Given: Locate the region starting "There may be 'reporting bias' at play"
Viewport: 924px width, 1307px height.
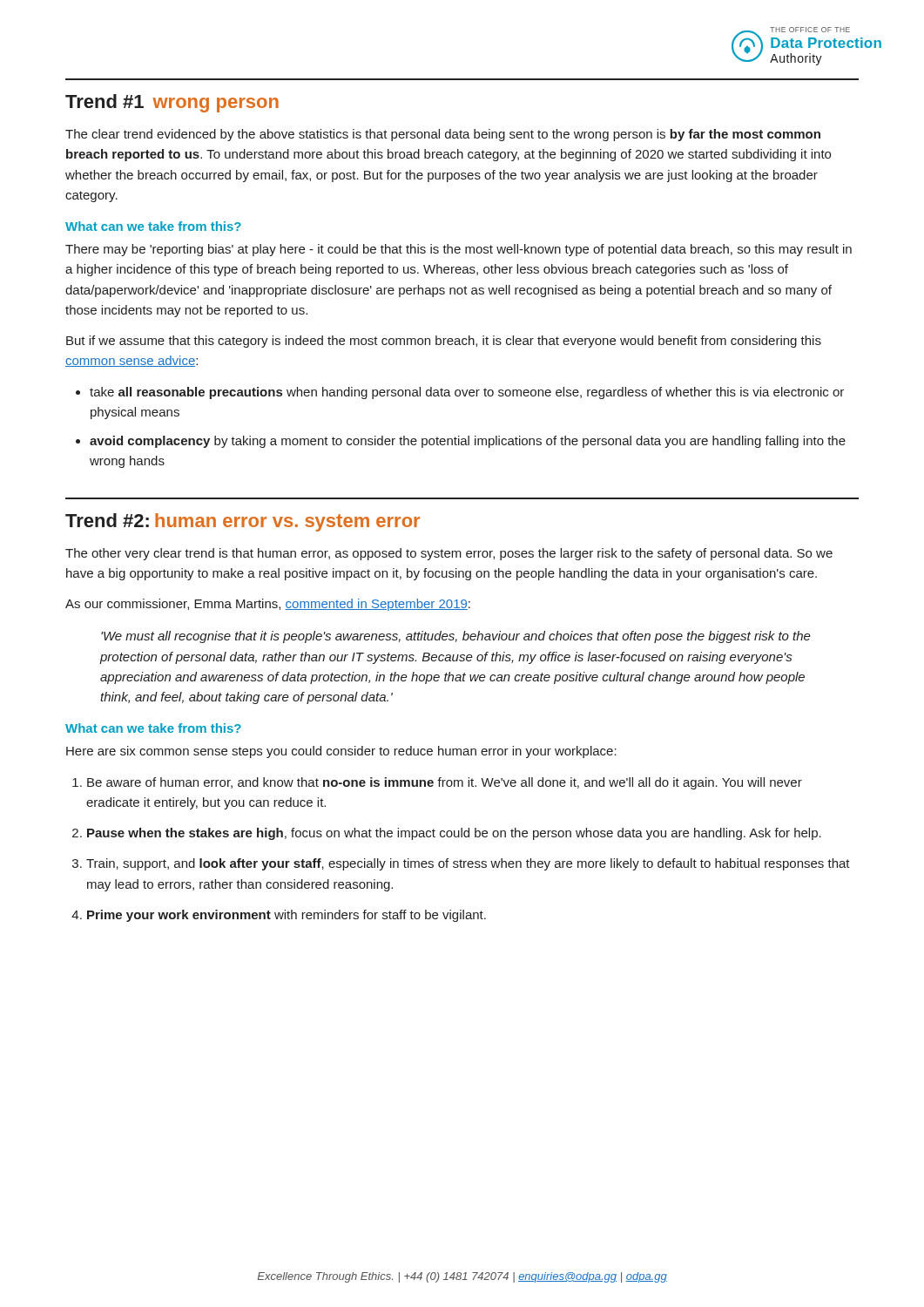Looking at the screenshot, I should tap(462, 305).
